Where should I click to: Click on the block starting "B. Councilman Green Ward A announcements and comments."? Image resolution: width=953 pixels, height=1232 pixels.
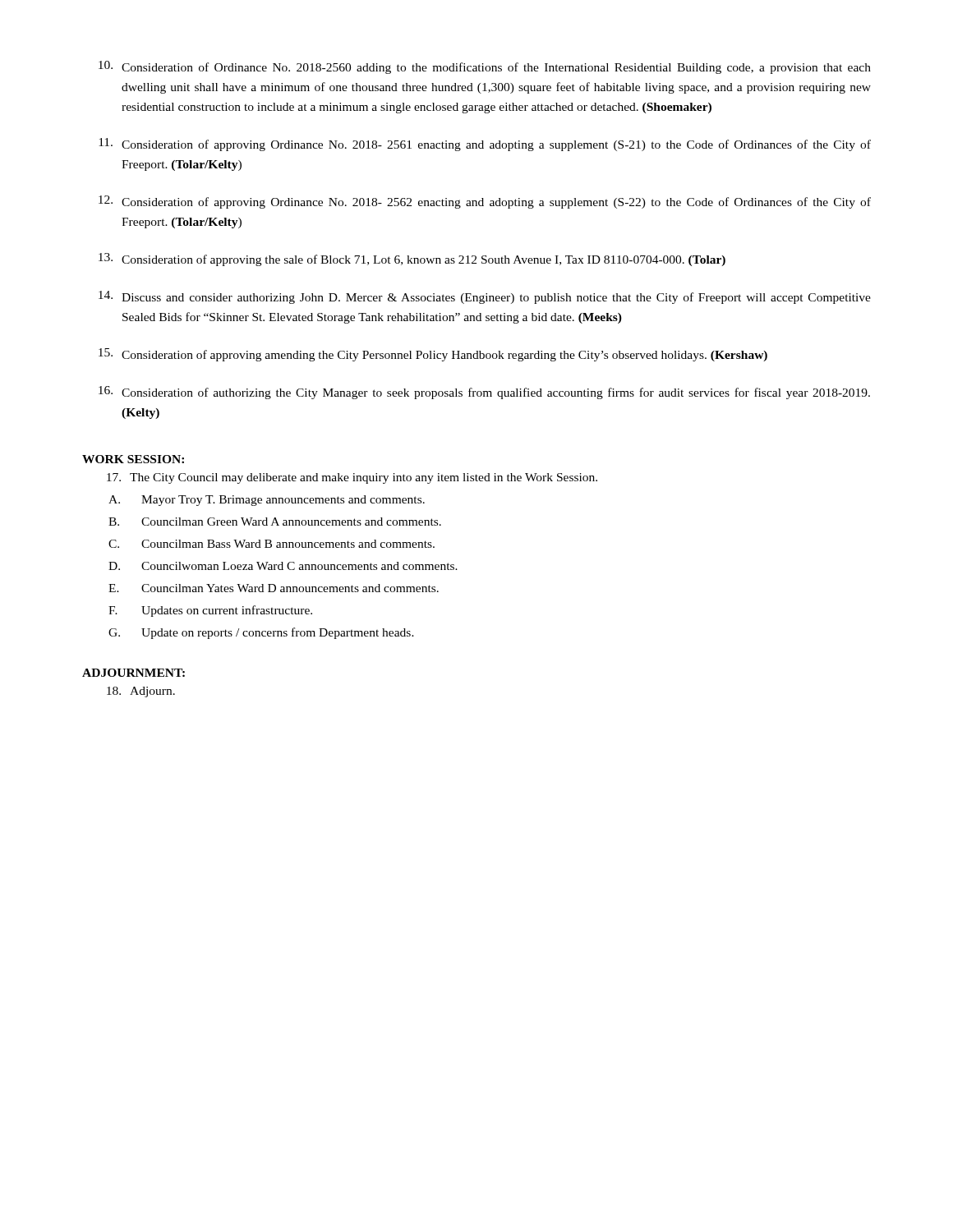click(x=262, y=522)
